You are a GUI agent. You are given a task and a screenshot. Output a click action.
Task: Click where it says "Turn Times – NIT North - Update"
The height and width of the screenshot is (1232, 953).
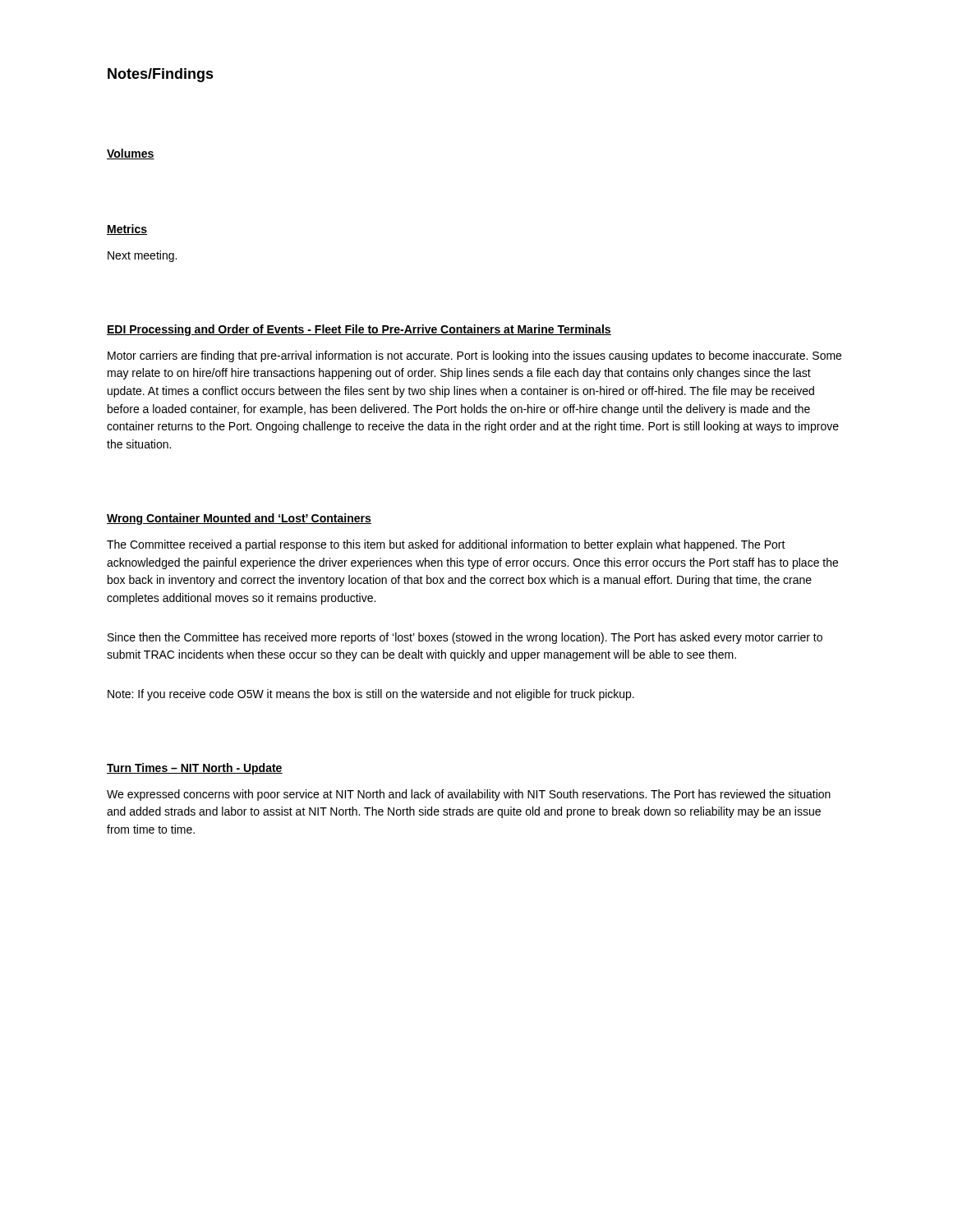[x=194, y=768]
